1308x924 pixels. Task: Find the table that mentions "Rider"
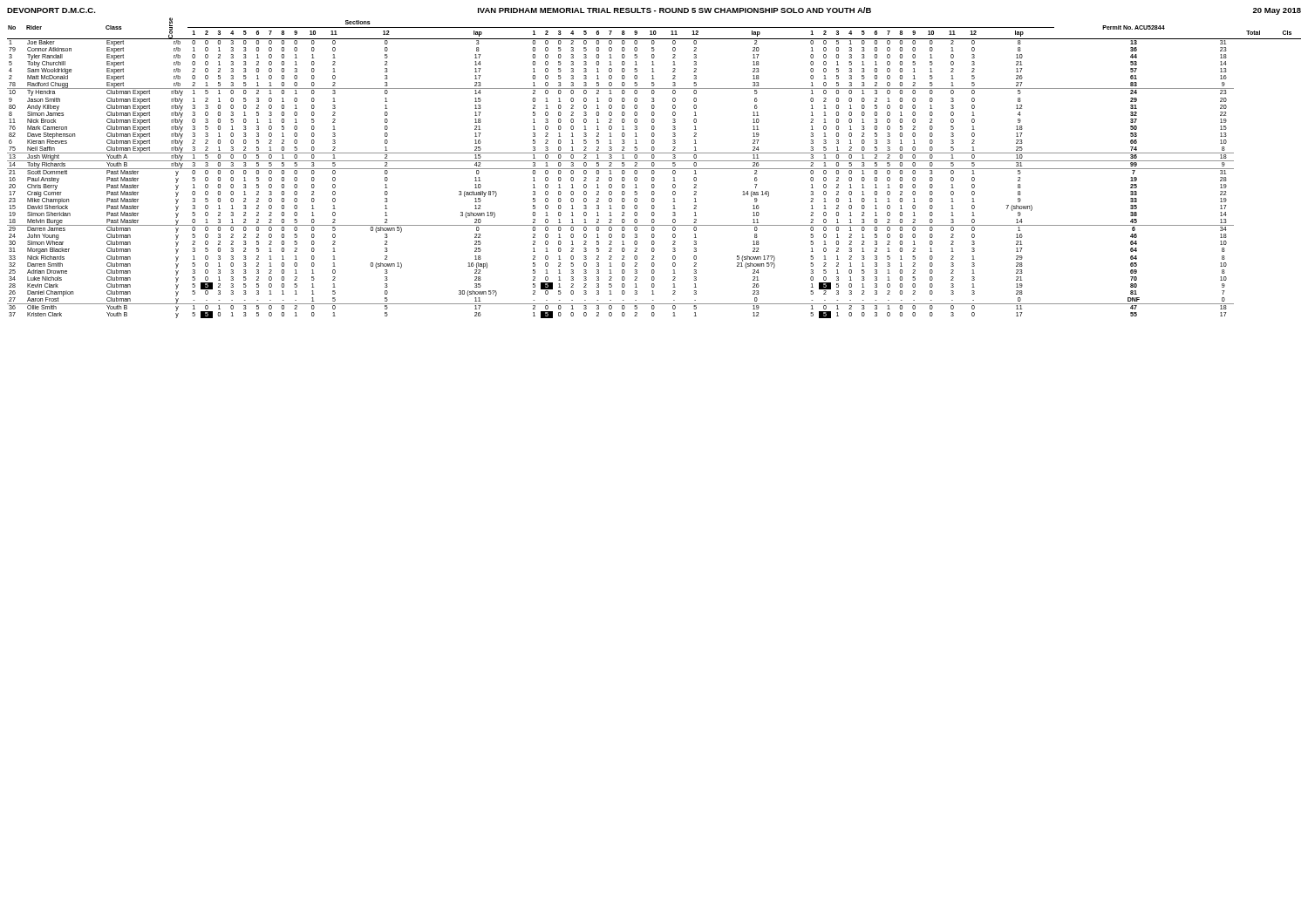pyautogui.click(x=654, y=168)
